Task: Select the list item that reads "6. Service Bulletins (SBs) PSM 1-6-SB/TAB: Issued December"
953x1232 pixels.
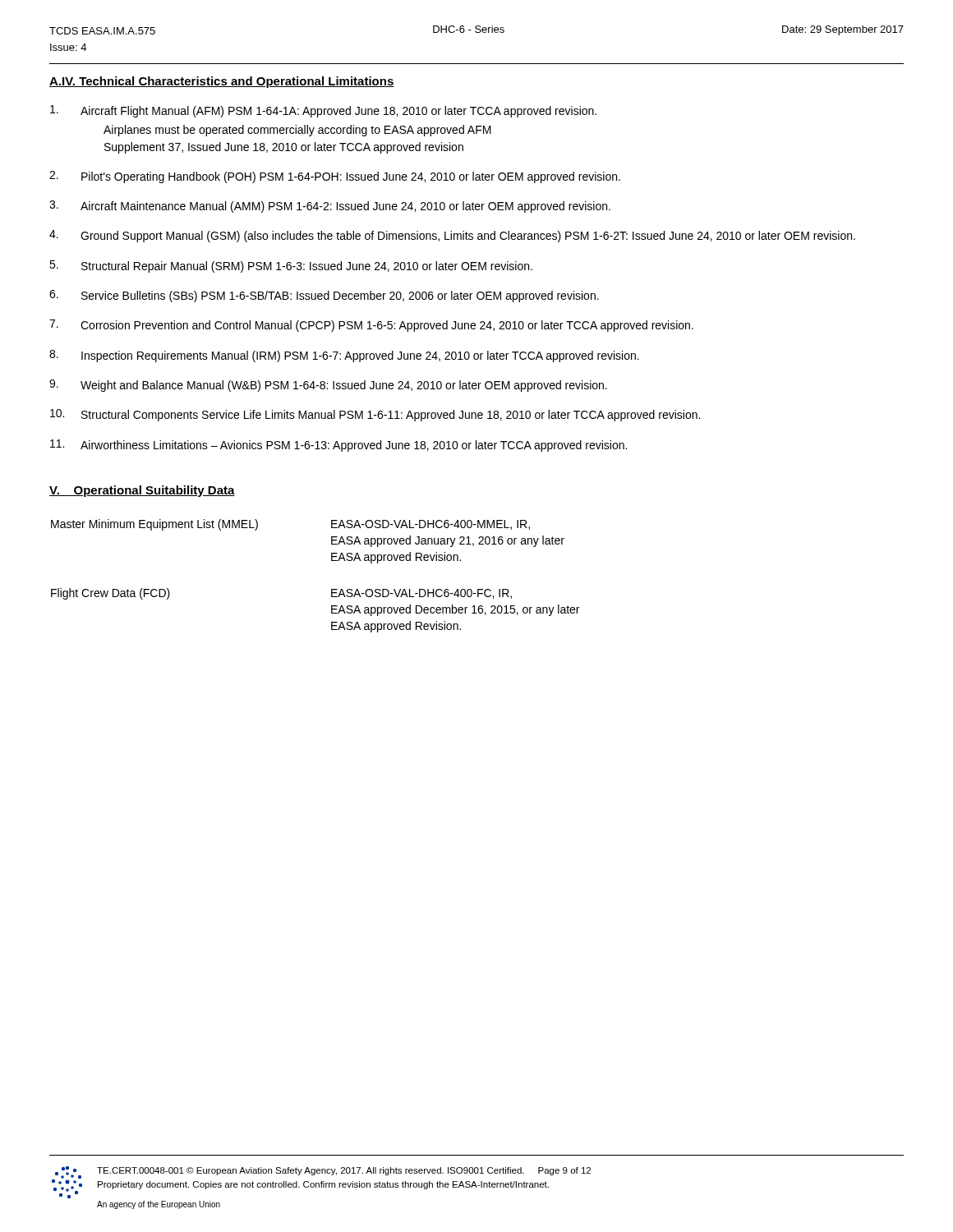Action: (324, 296)
